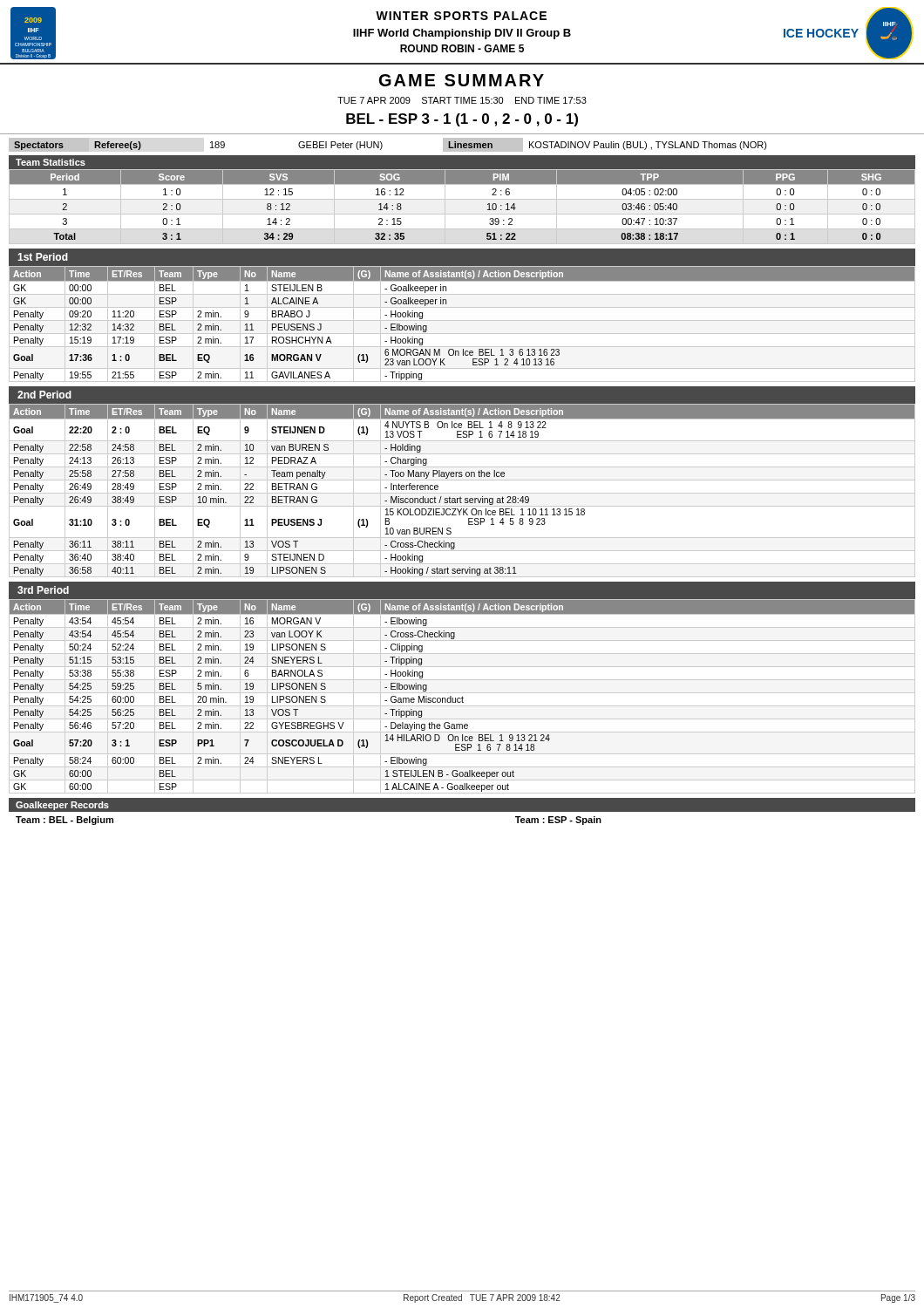Point to the region starting "3rd Period"
The width and height of the screenshot is (924, 1308).
click(43, 590)
